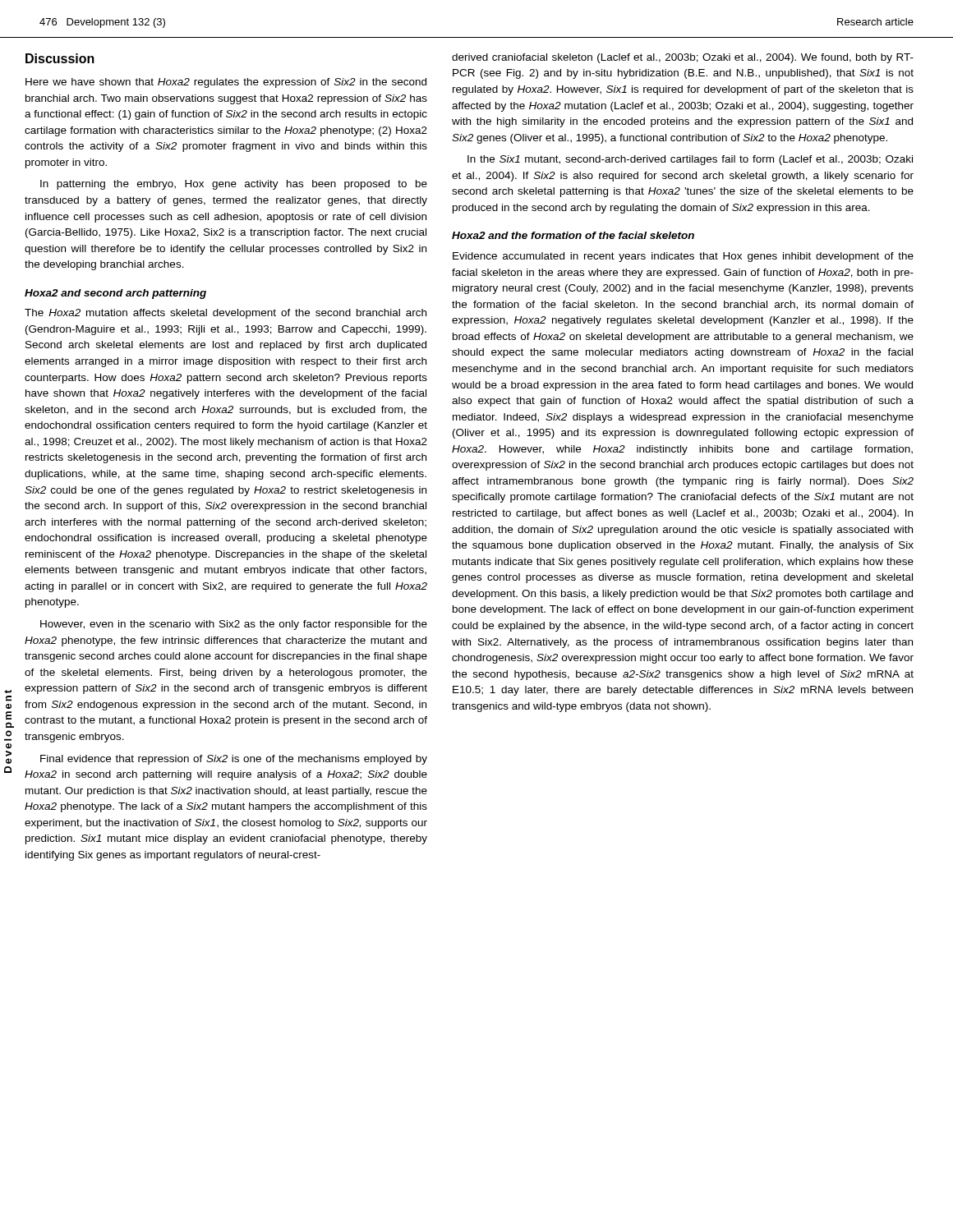This screenshot has width=953, height=1232.
Task: Navigate to the text block starting "Here we have shown that Hoxa2 regulates the"
Action: click(x=226, y=173)
